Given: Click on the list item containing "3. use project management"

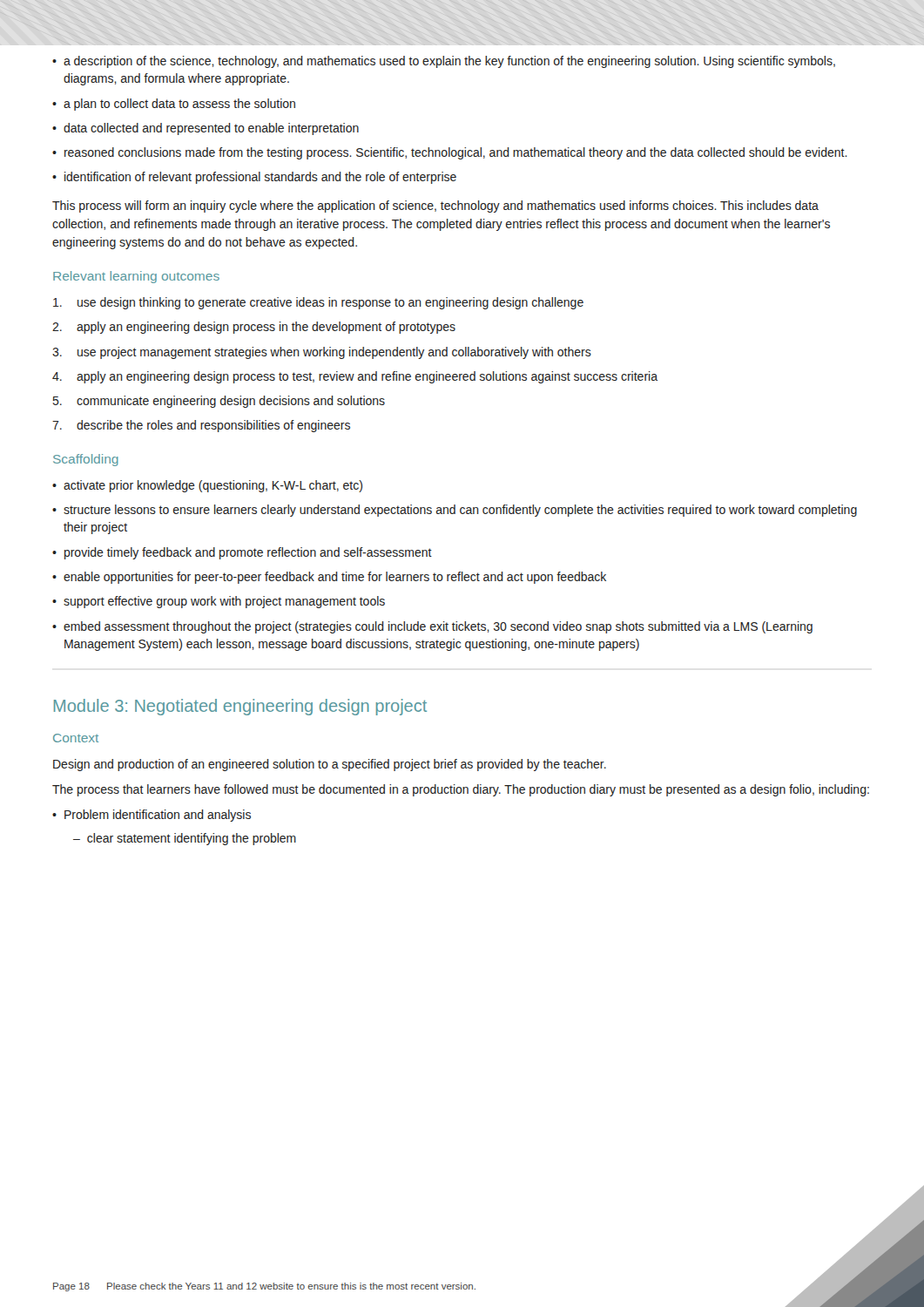Looking at the screenshot, I should 322,352.
